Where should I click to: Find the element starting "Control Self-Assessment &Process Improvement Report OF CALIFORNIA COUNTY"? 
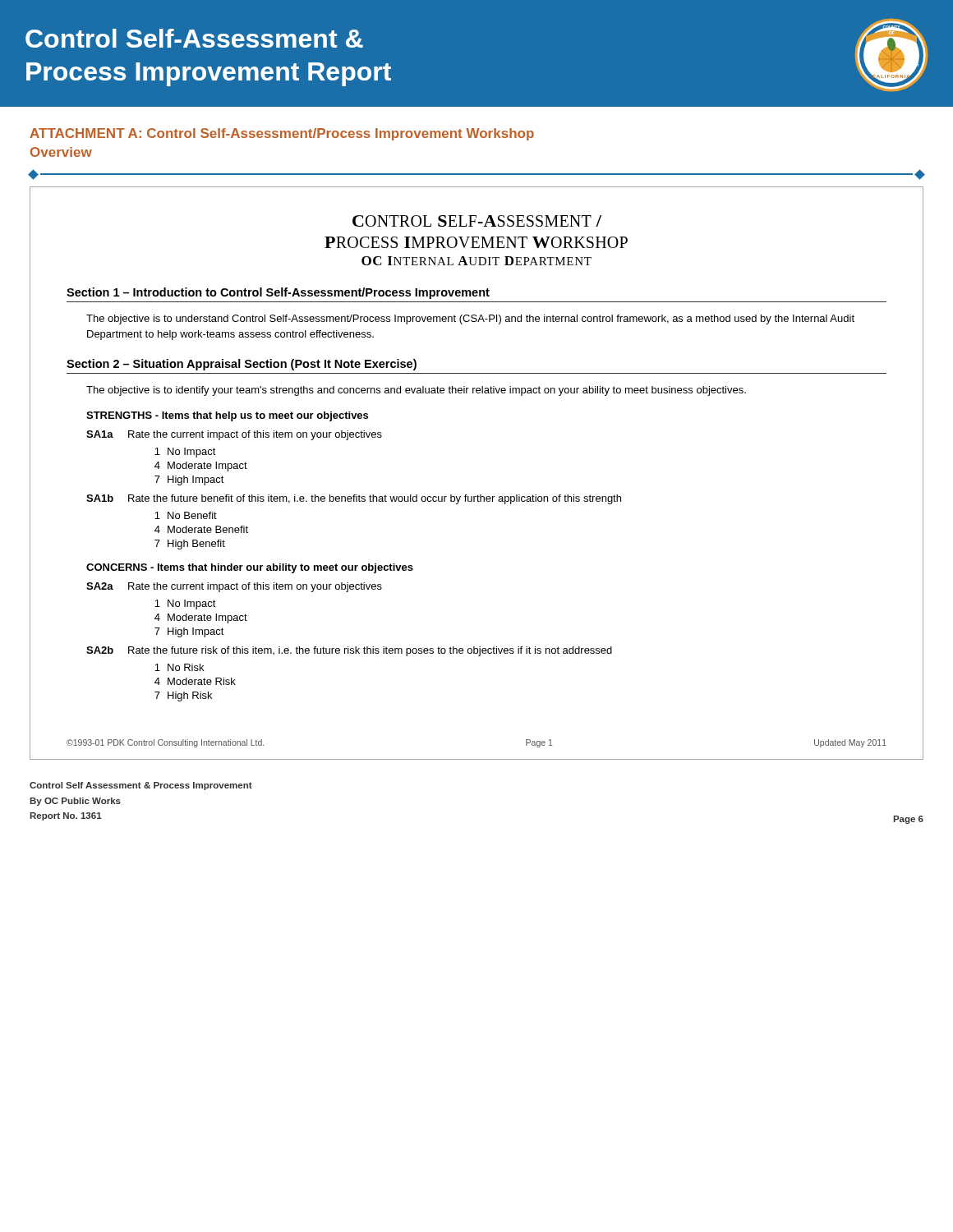pos(221,47)
